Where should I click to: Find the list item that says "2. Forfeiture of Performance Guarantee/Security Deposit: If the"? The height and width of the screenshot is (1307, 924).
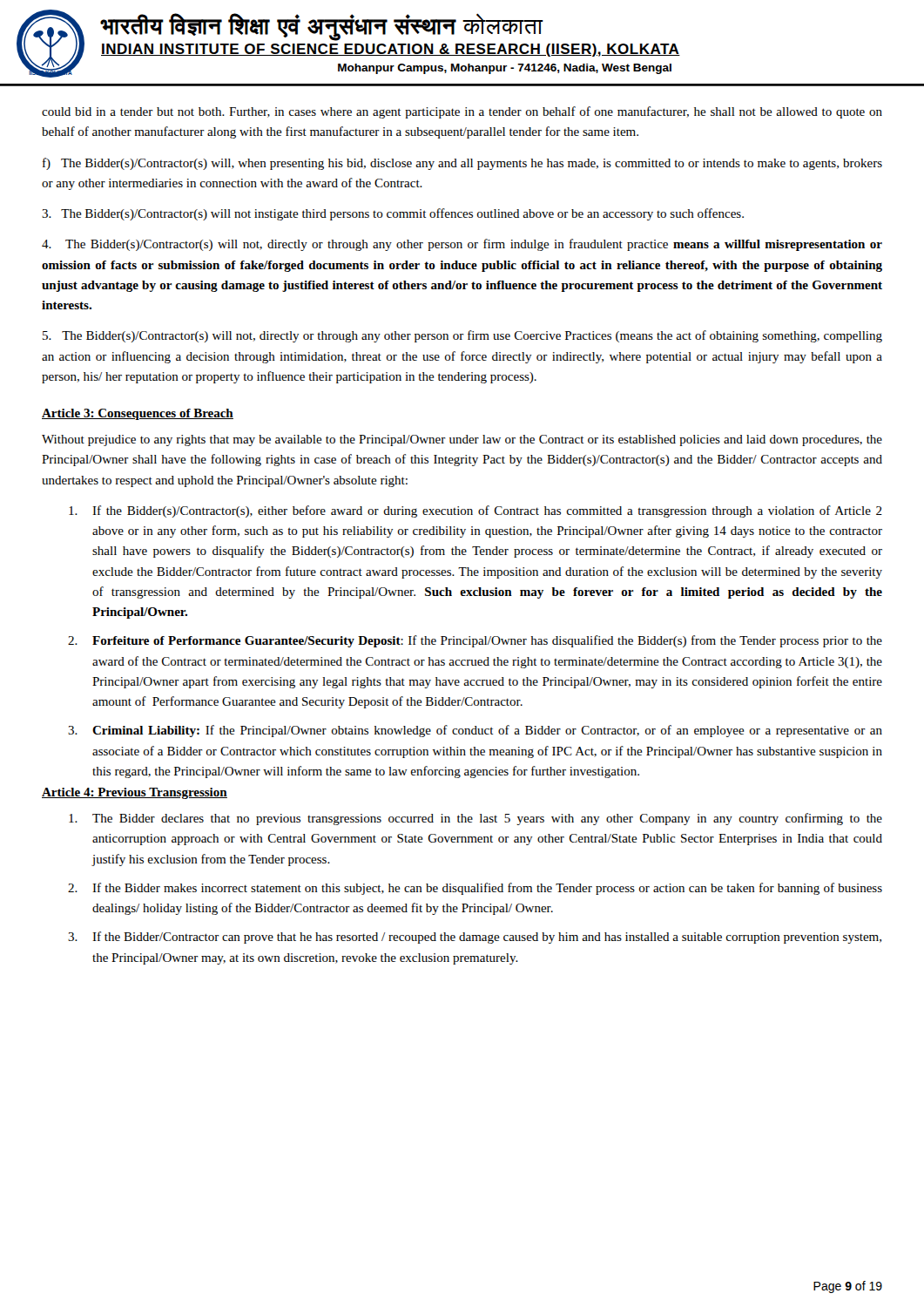[x=475, y=672]
